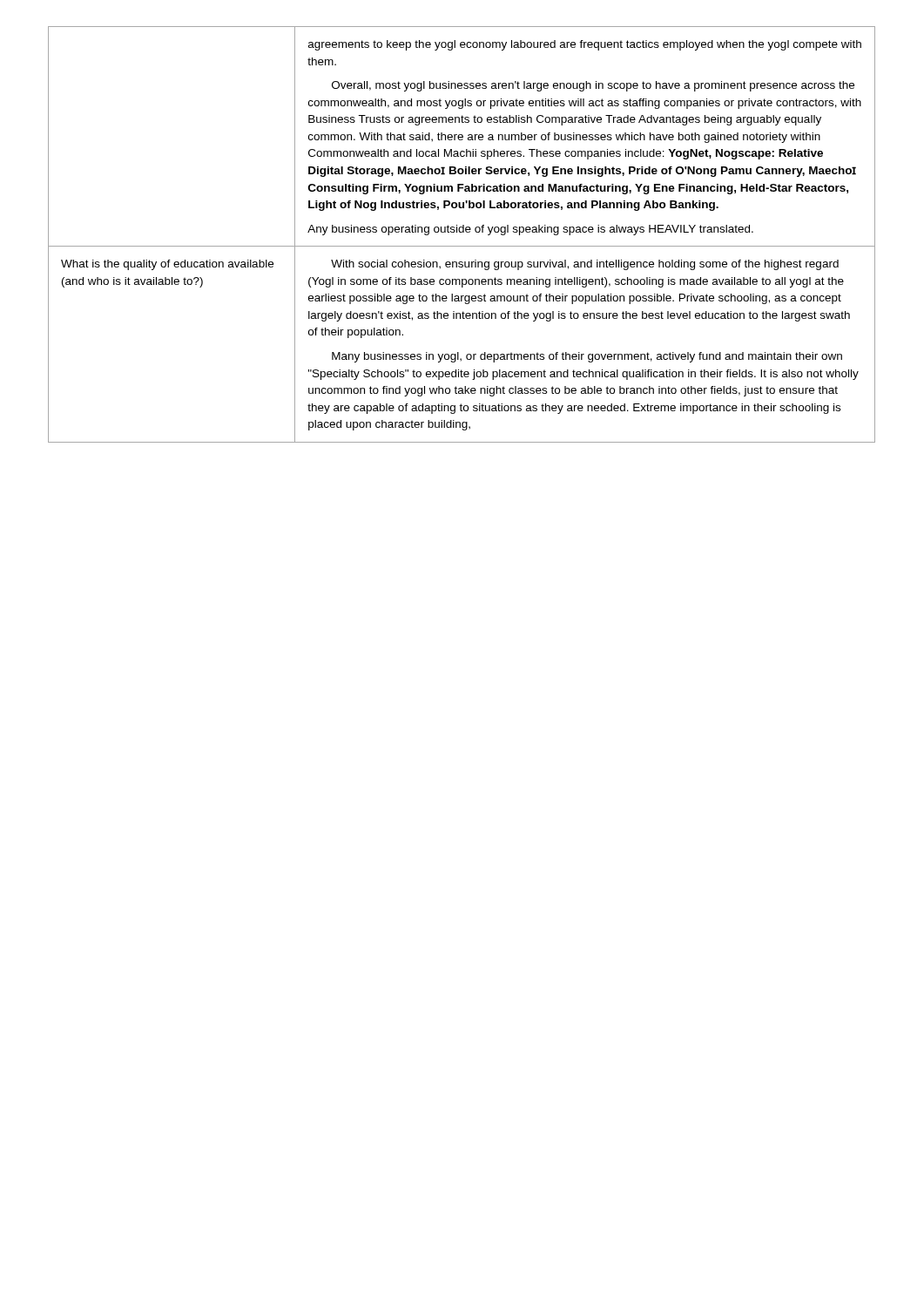Find the block on this page that starts "agreements to keep the yogl"

tap(585, 136)
